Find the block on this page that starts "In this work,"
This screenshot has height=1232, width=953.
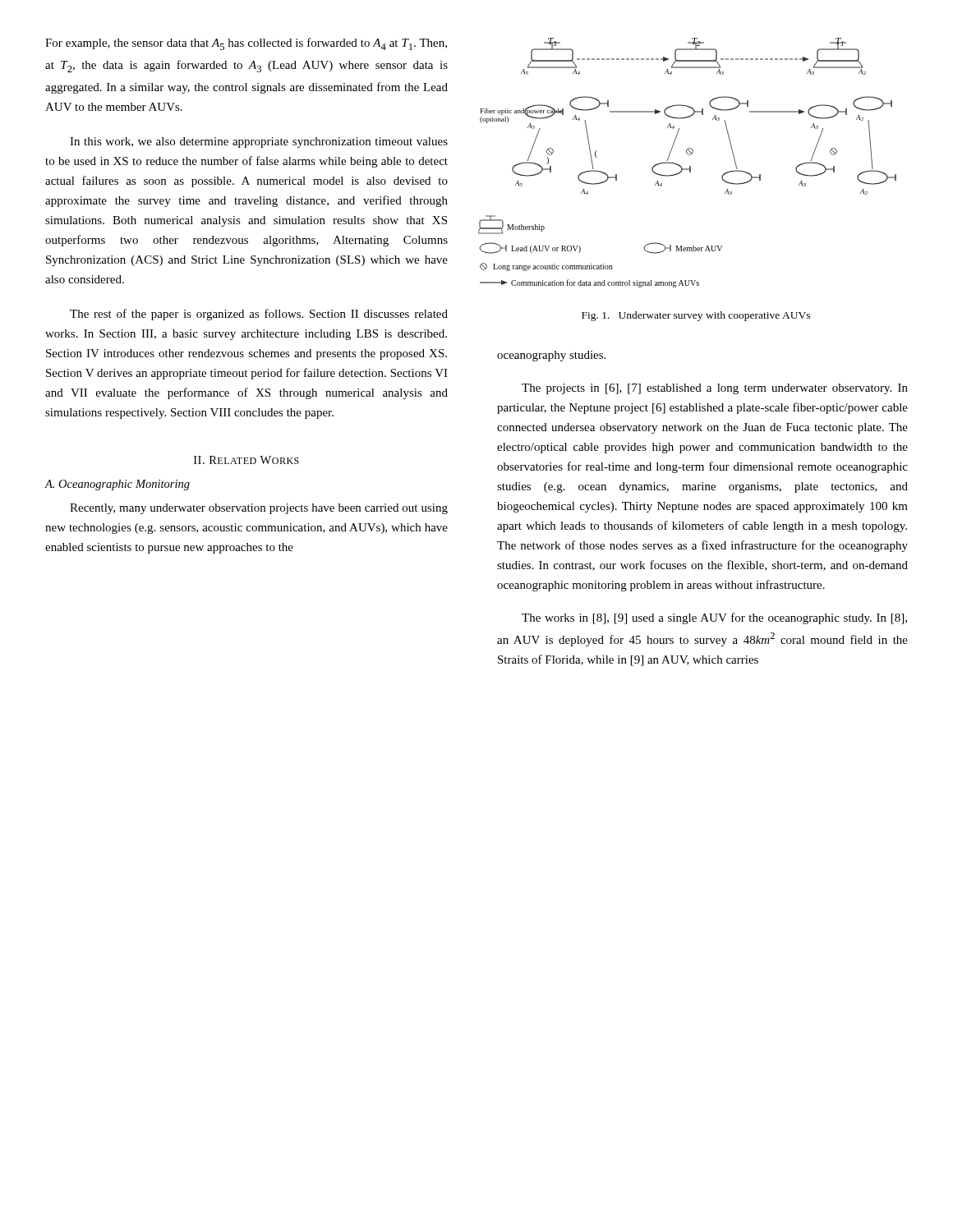point(246,210)
